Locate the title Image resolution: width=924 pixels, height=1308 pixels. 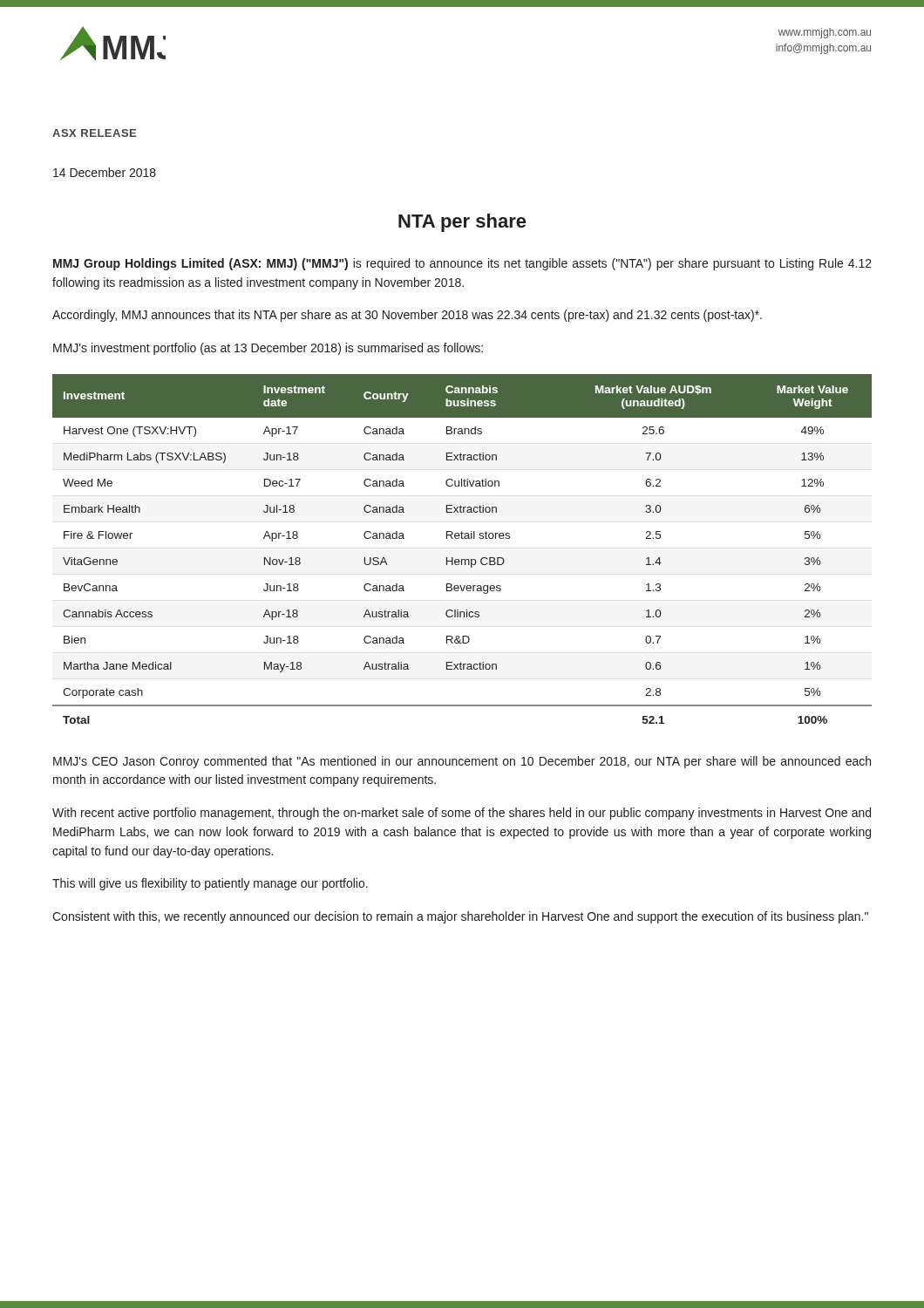point(462,221)
